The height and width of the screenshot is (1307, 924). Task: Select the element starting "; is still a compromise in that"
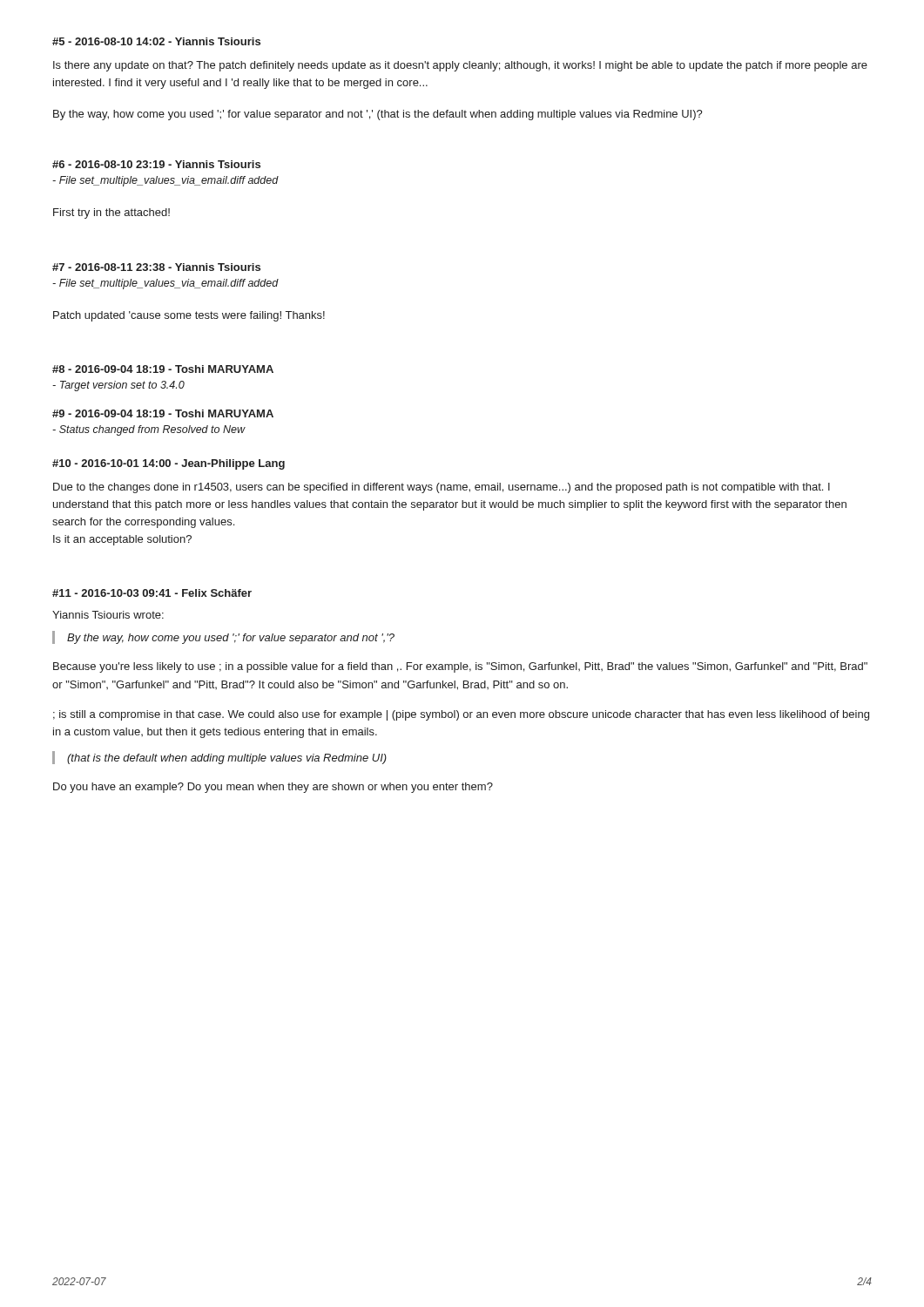tap(461, 723)
